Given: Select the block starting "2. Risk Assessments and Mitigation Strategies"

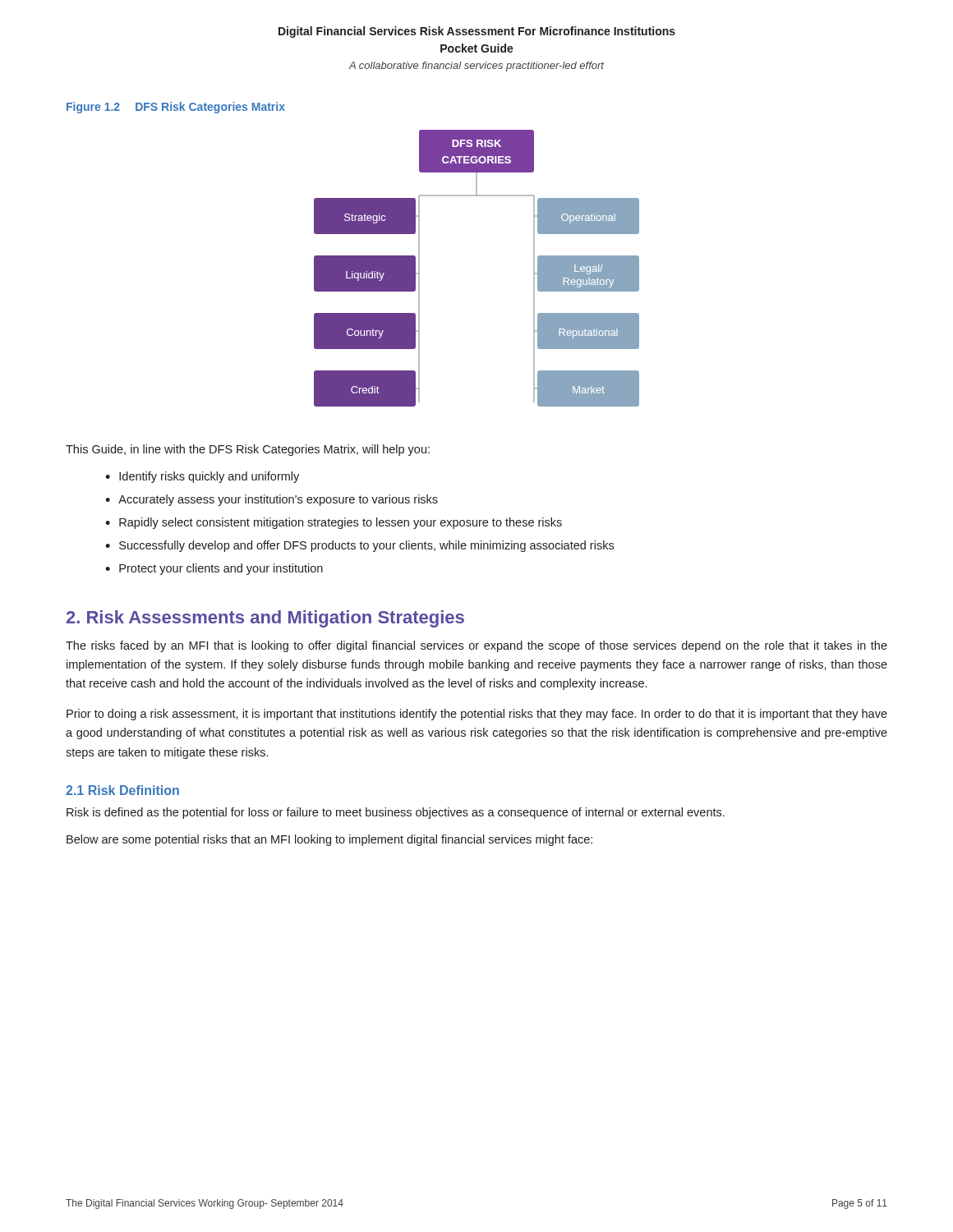Looking at the screenshot, I should (265, 617).
